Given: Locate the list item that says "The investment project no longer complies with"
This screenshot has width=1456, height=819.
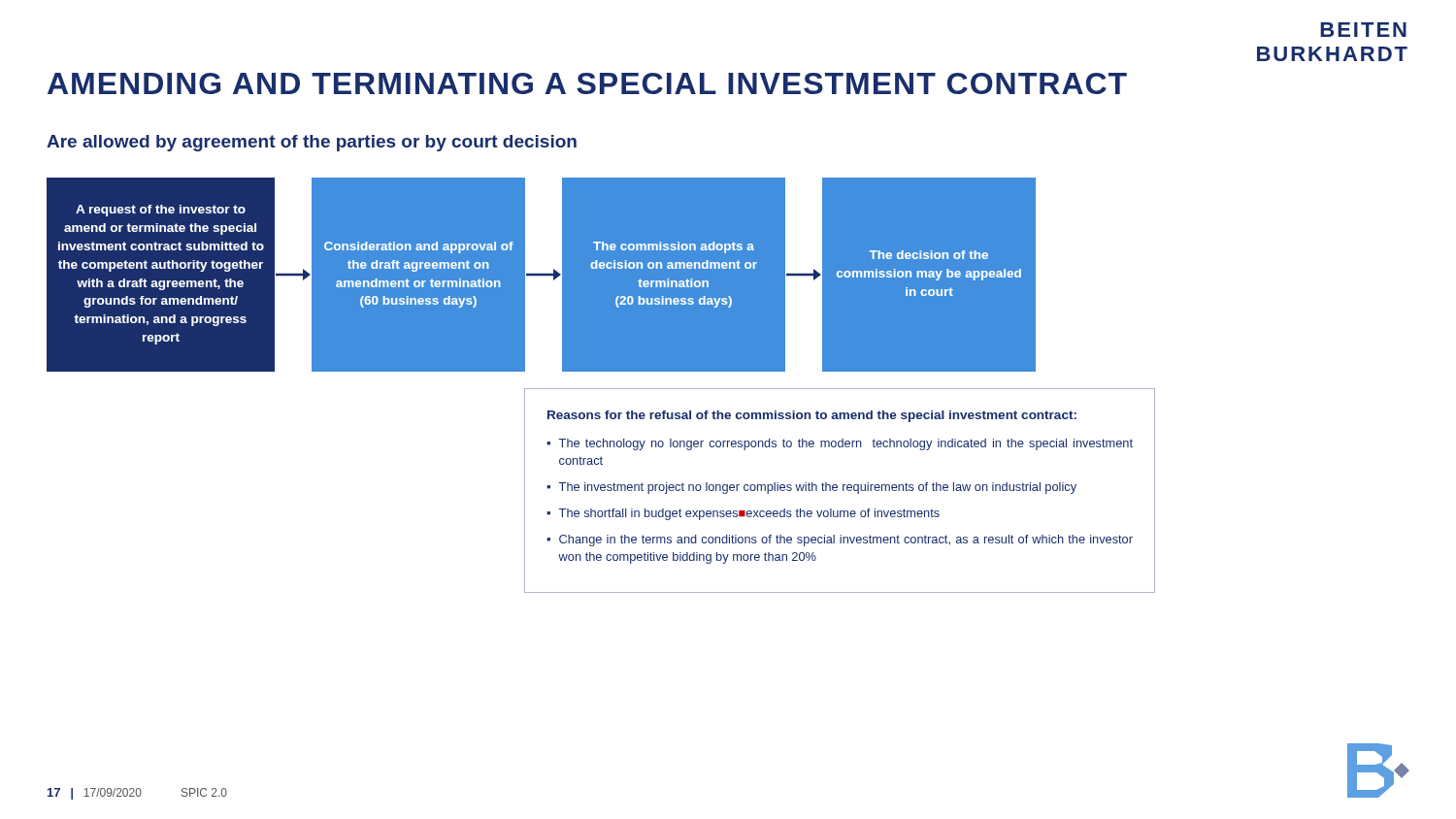Looking at the screenshot, I should point(818,487).
